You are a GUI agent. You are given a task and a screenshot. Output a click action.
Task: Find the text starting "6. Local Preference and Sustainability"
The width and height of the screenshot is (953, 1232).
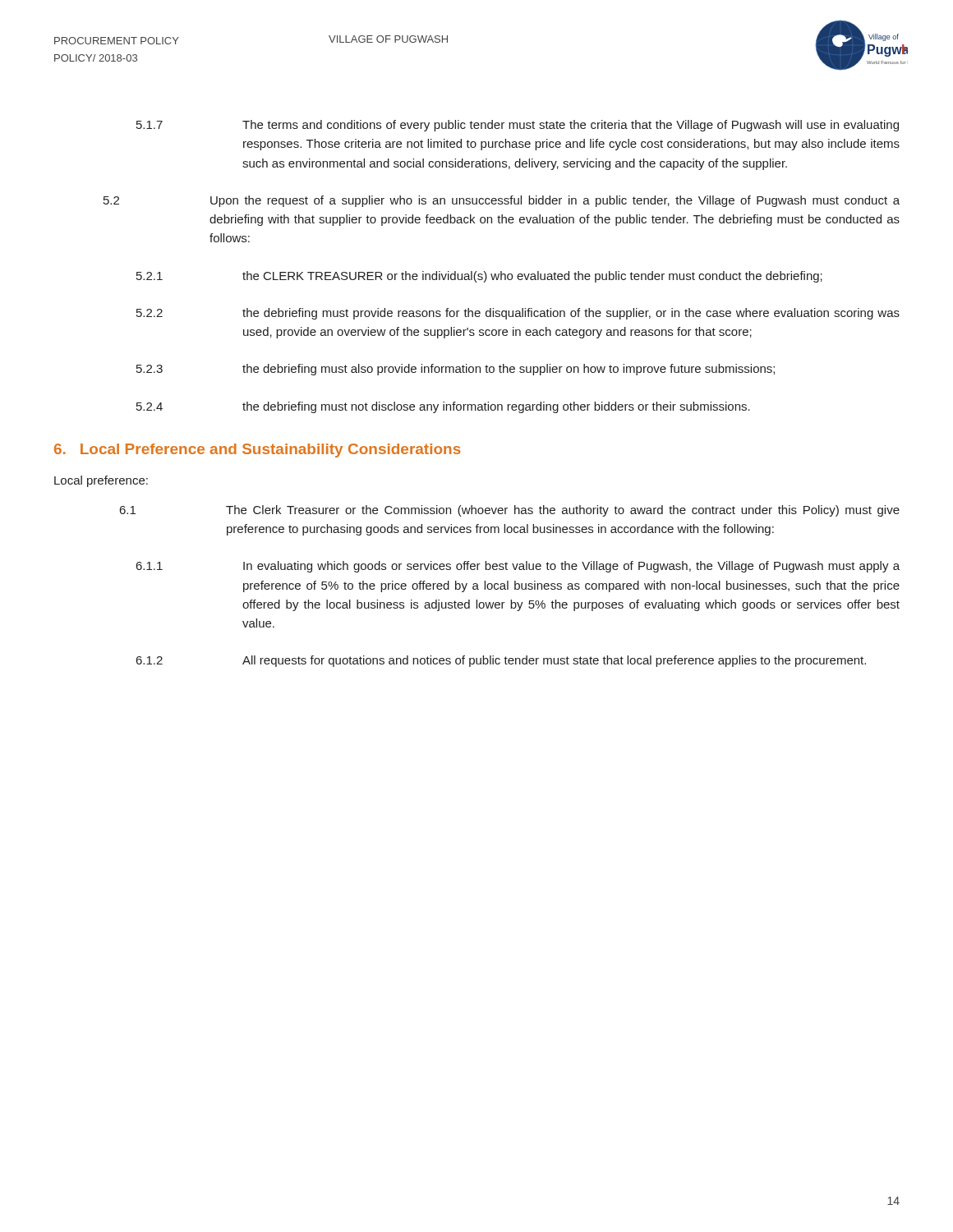click(257, 449)
